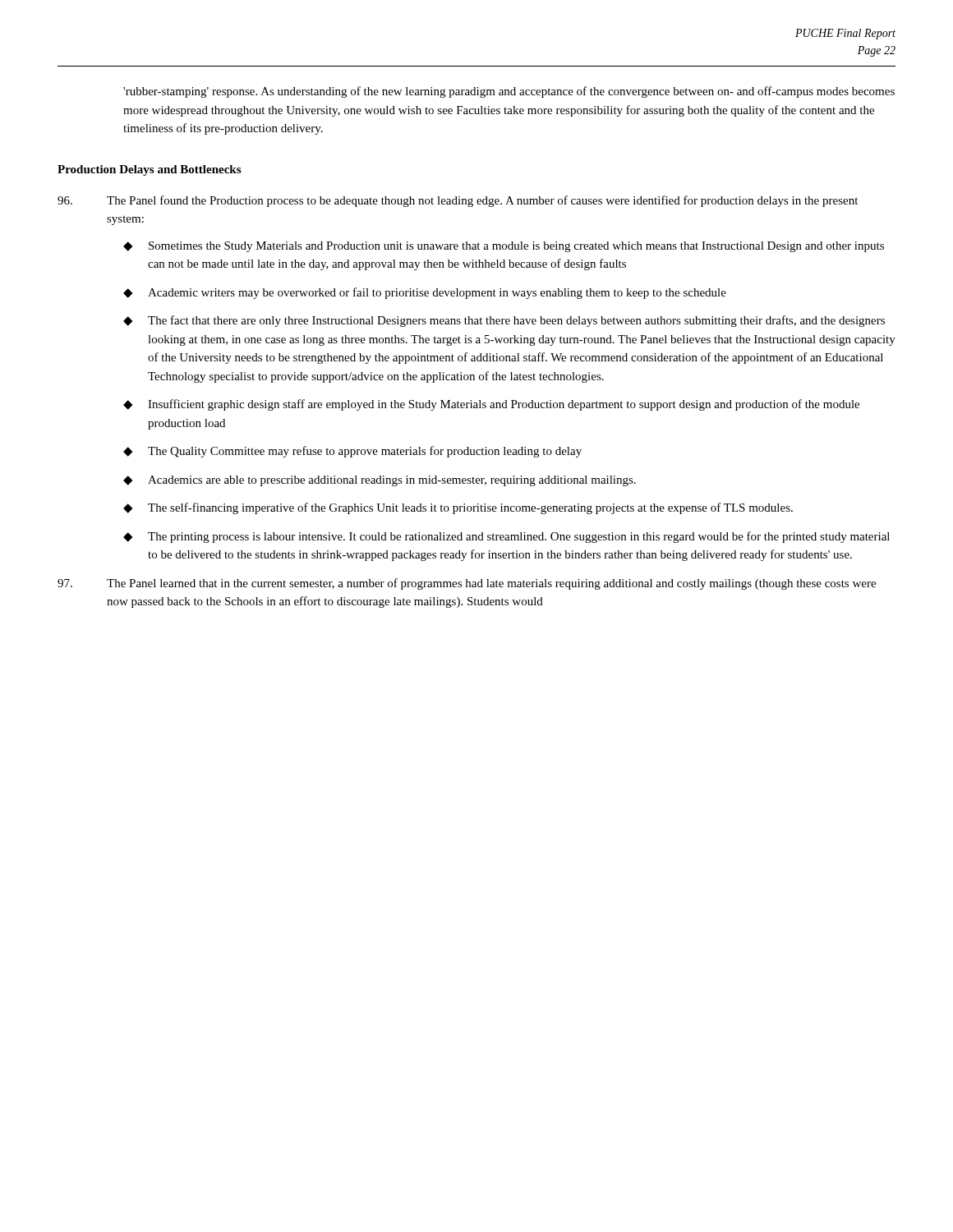Point to the passage starting "◆ The self-financing imperative of the Graphics"
The width and height of the screenshot is (953, 1232).
tap(509, 508)
